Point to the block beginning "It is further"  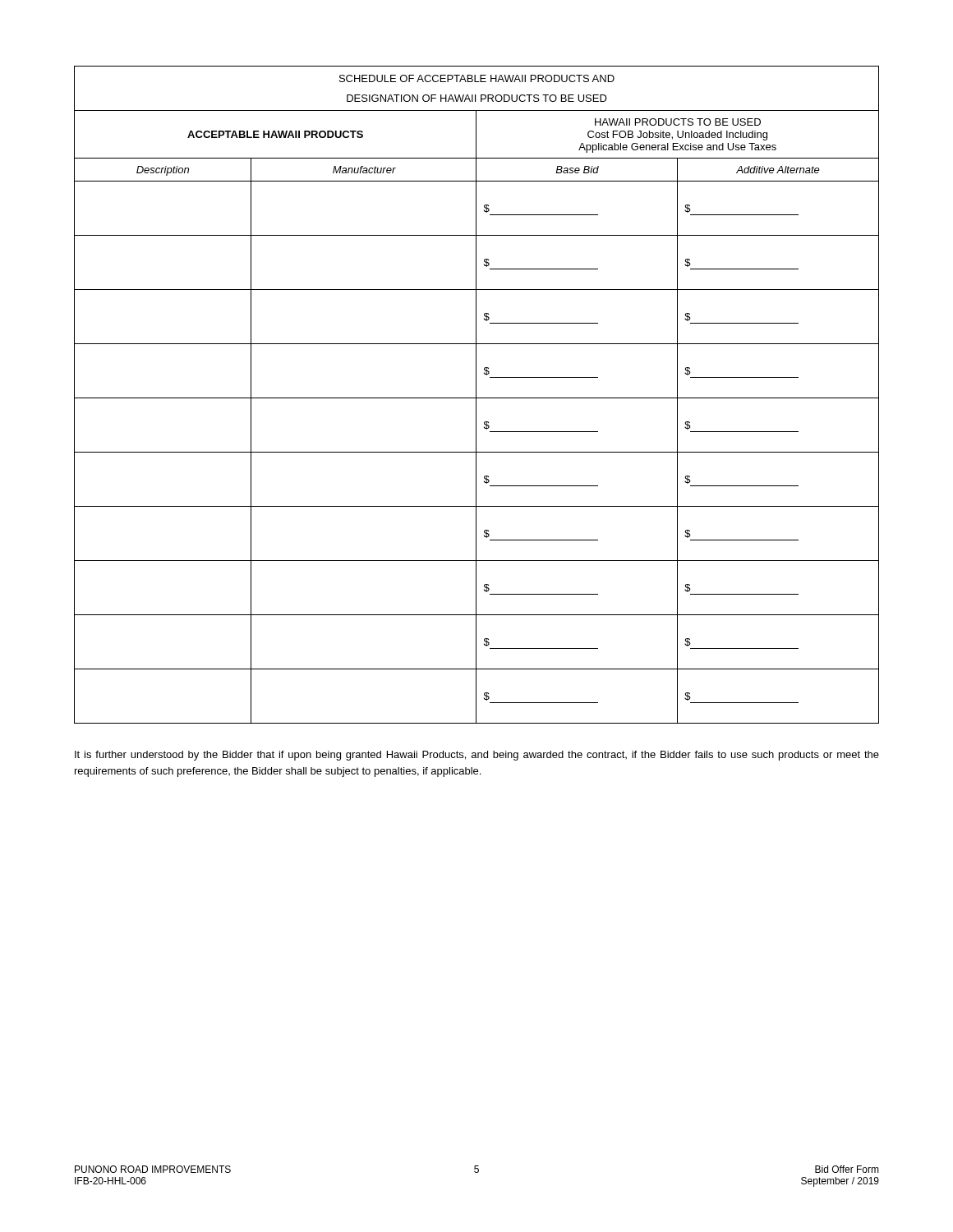pos(476,762)
